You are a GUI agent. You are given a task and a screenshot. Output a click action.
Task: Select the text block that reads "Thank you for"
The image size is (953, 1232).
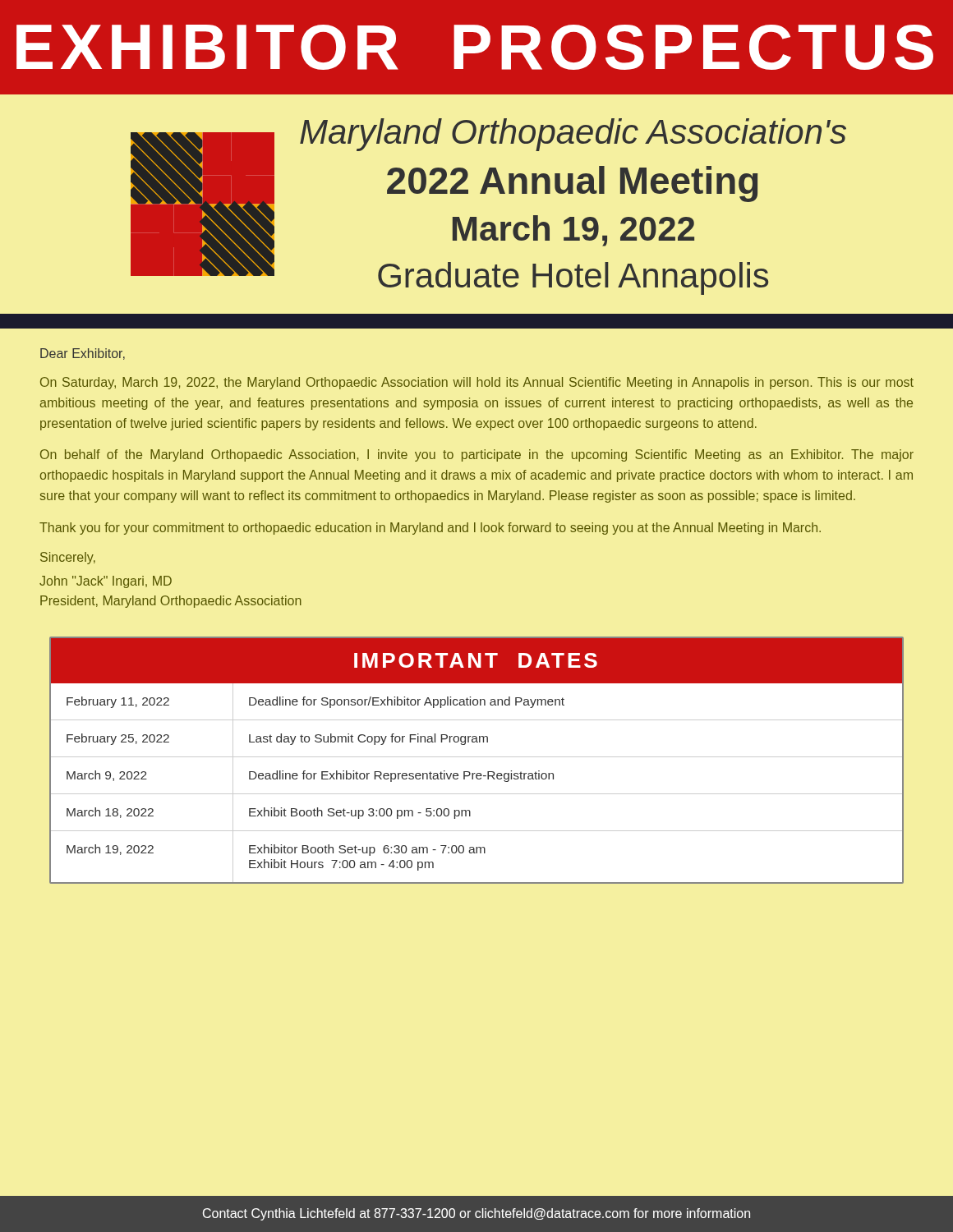point(431,528)
